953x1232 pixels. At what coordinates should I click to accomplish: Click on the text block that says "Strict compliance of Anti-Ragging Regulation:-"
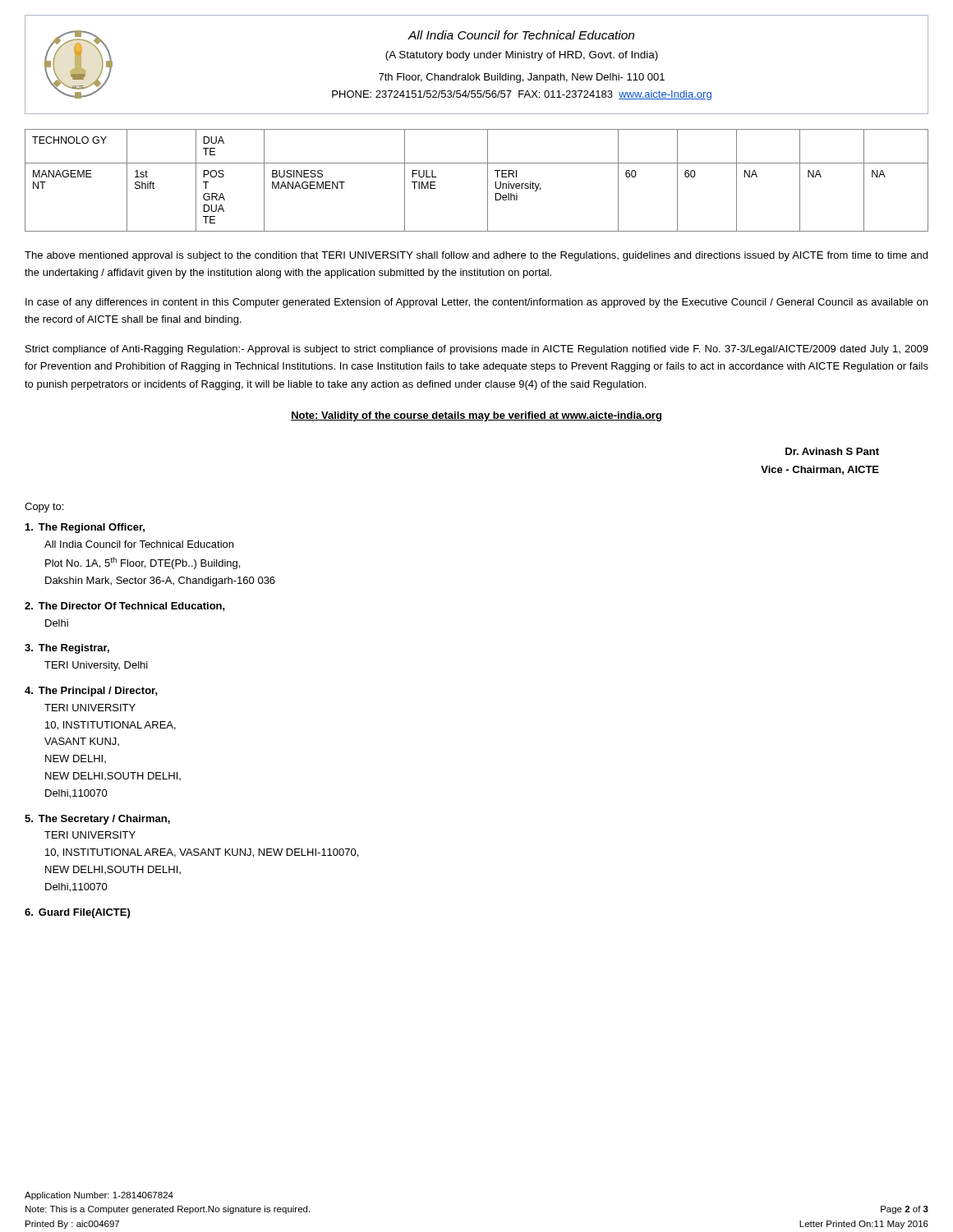tap(476, 366)
